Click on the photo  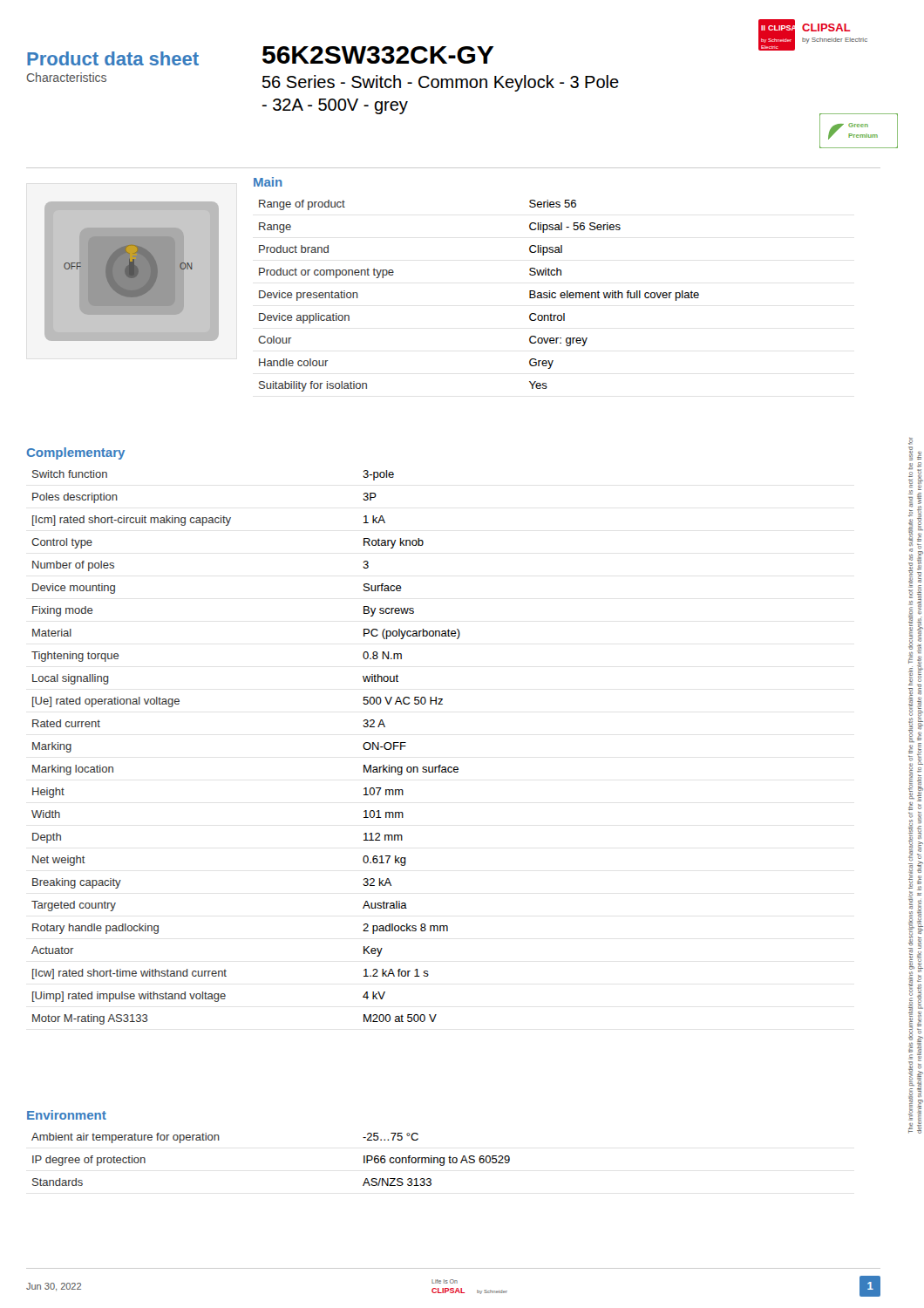coord(132,271)
